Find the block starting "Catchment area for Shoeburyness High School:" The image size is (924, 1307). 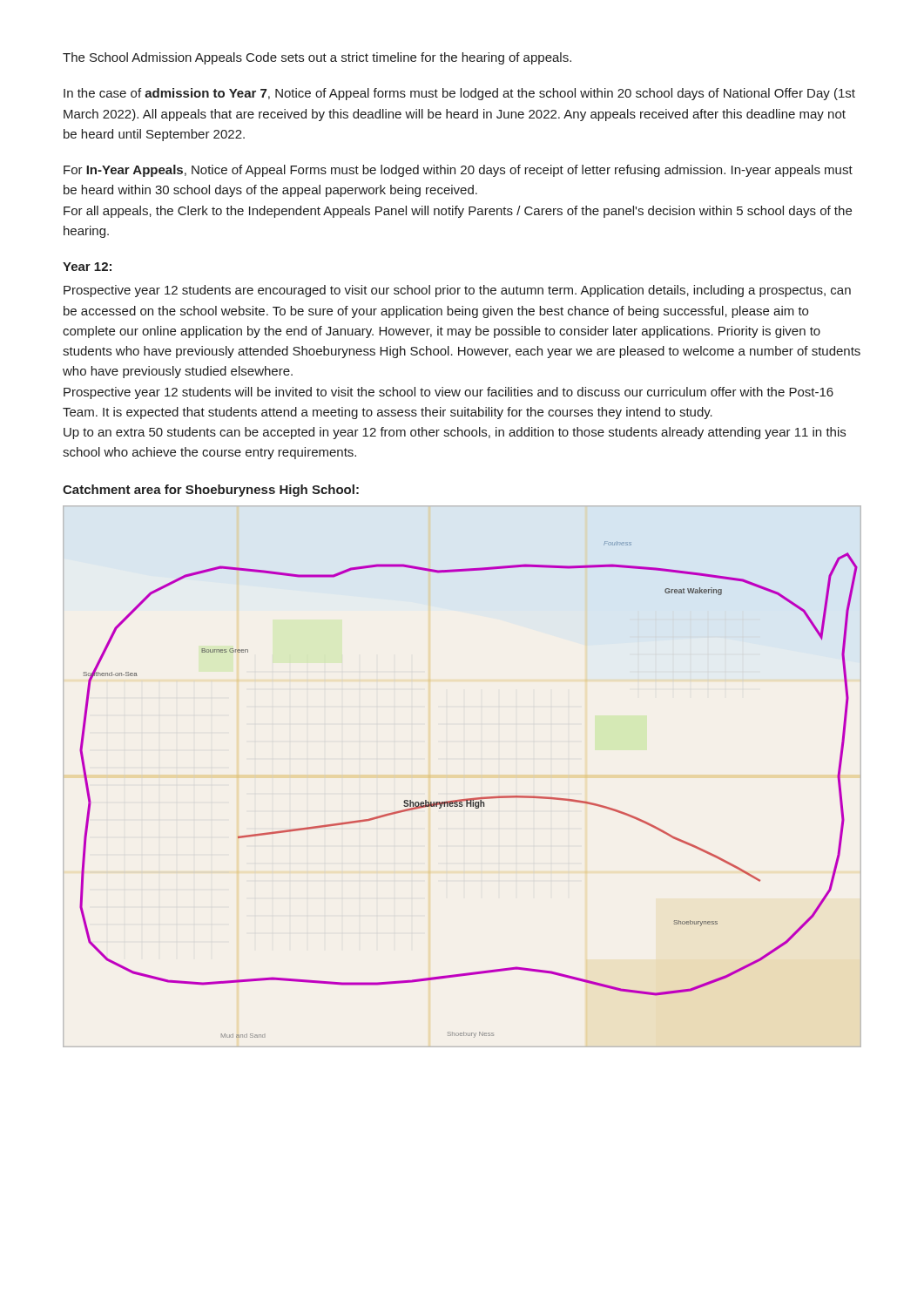click(211, 489)
